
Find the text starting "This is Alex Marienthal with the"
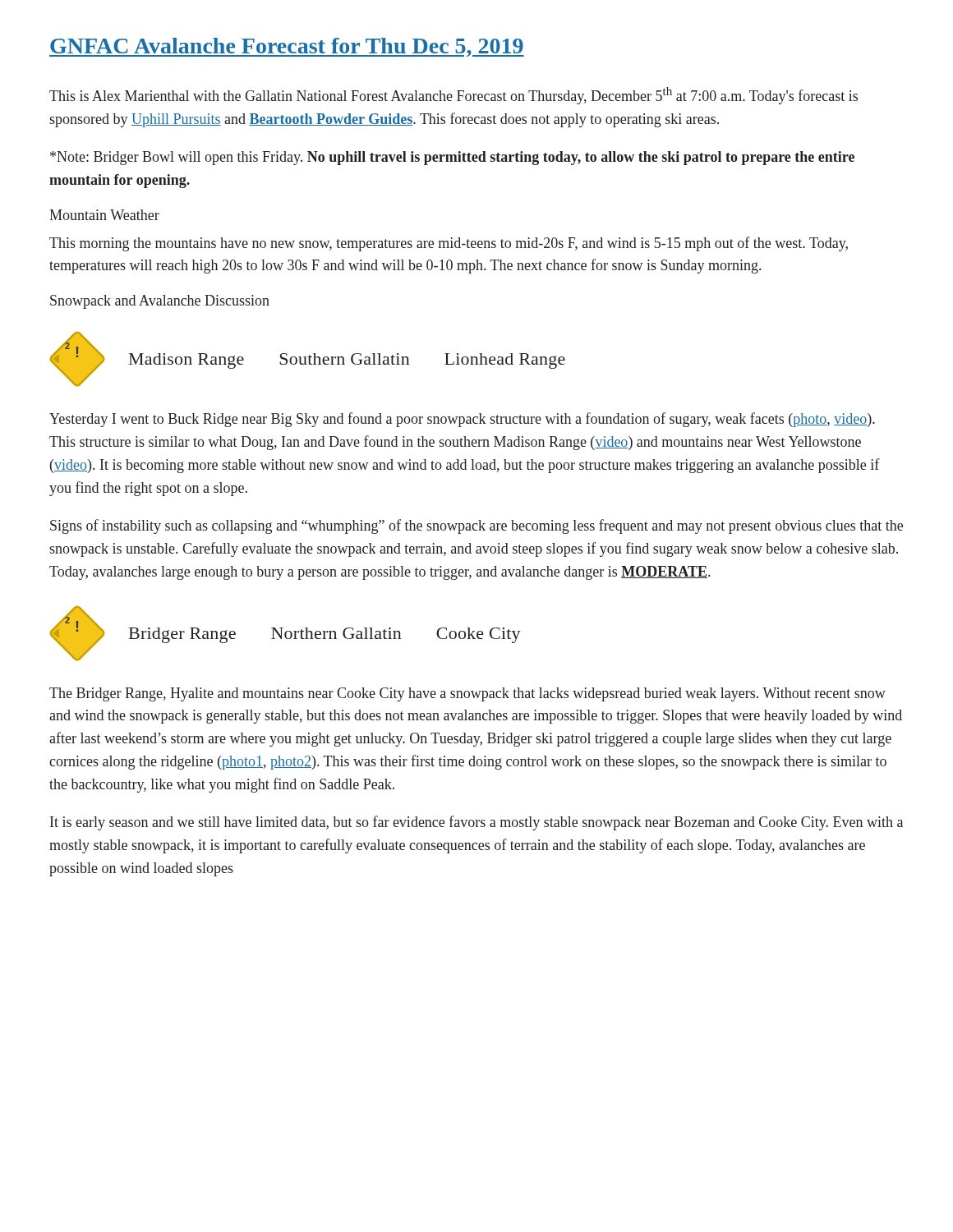(x=454, y=106)
